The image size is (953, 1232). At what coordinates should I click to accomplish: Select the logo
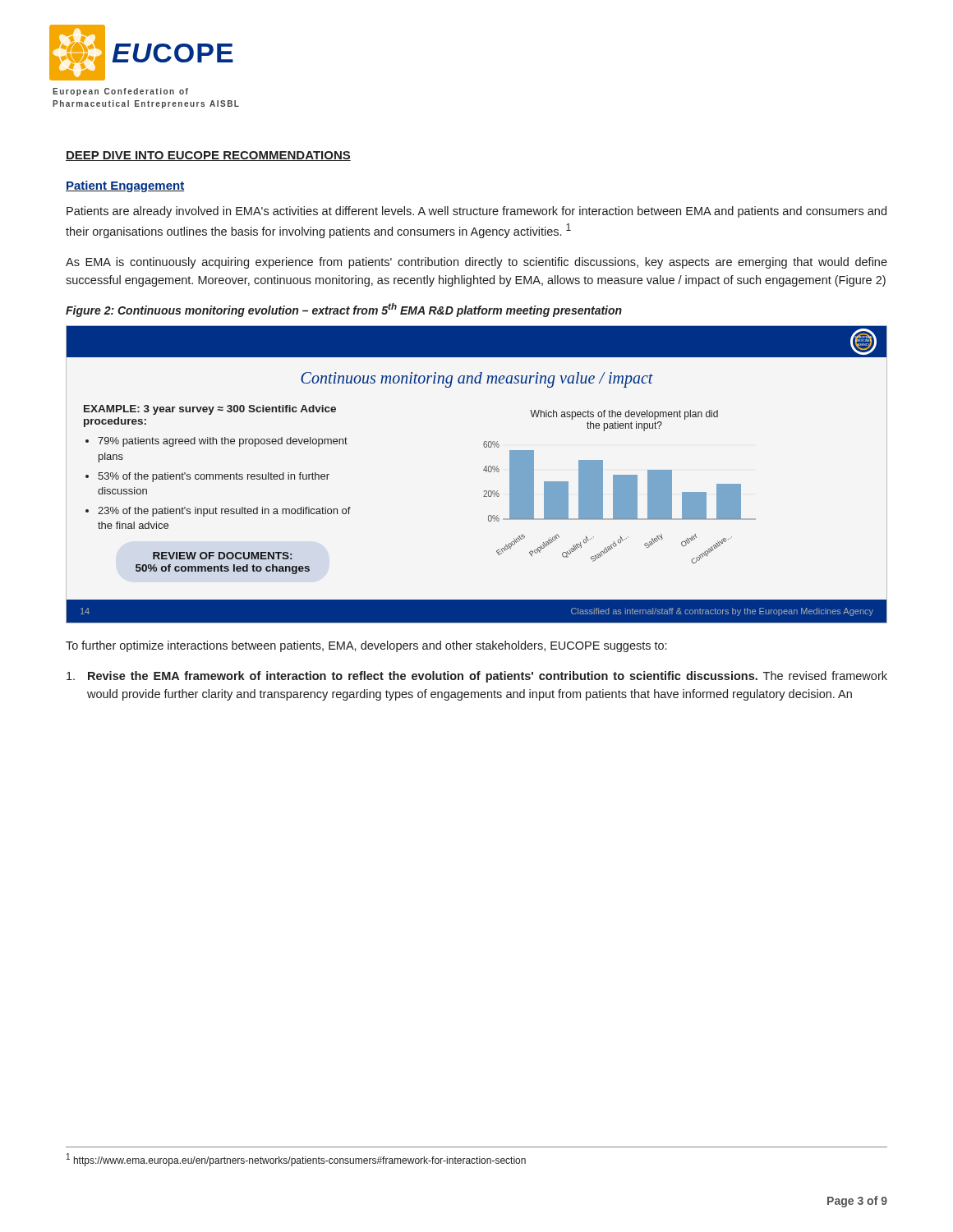point(172,67)
